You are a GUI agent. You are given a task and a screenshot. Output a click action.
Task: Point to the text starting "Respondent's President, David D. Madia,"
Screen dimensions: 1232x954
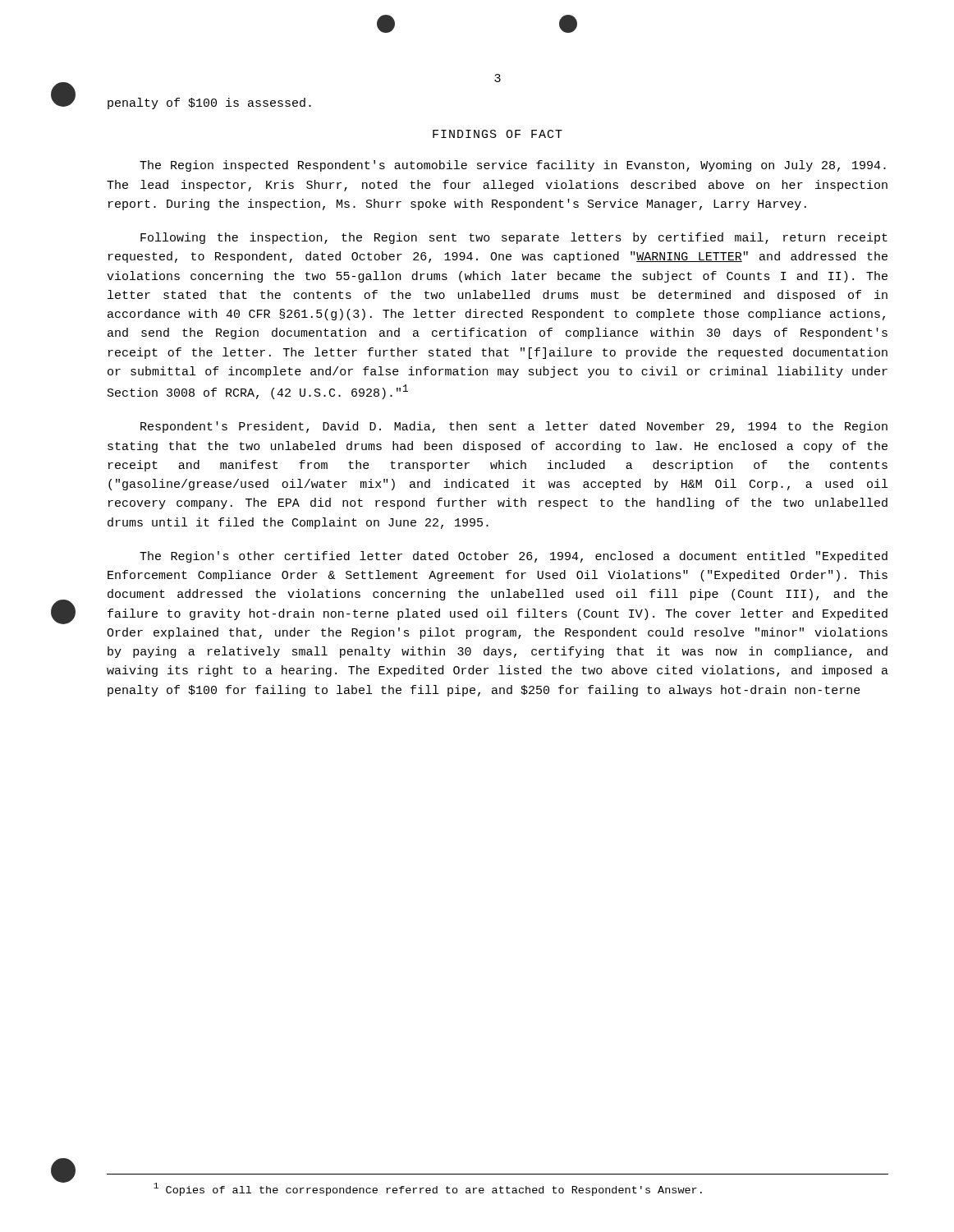(x=498, y=475)
